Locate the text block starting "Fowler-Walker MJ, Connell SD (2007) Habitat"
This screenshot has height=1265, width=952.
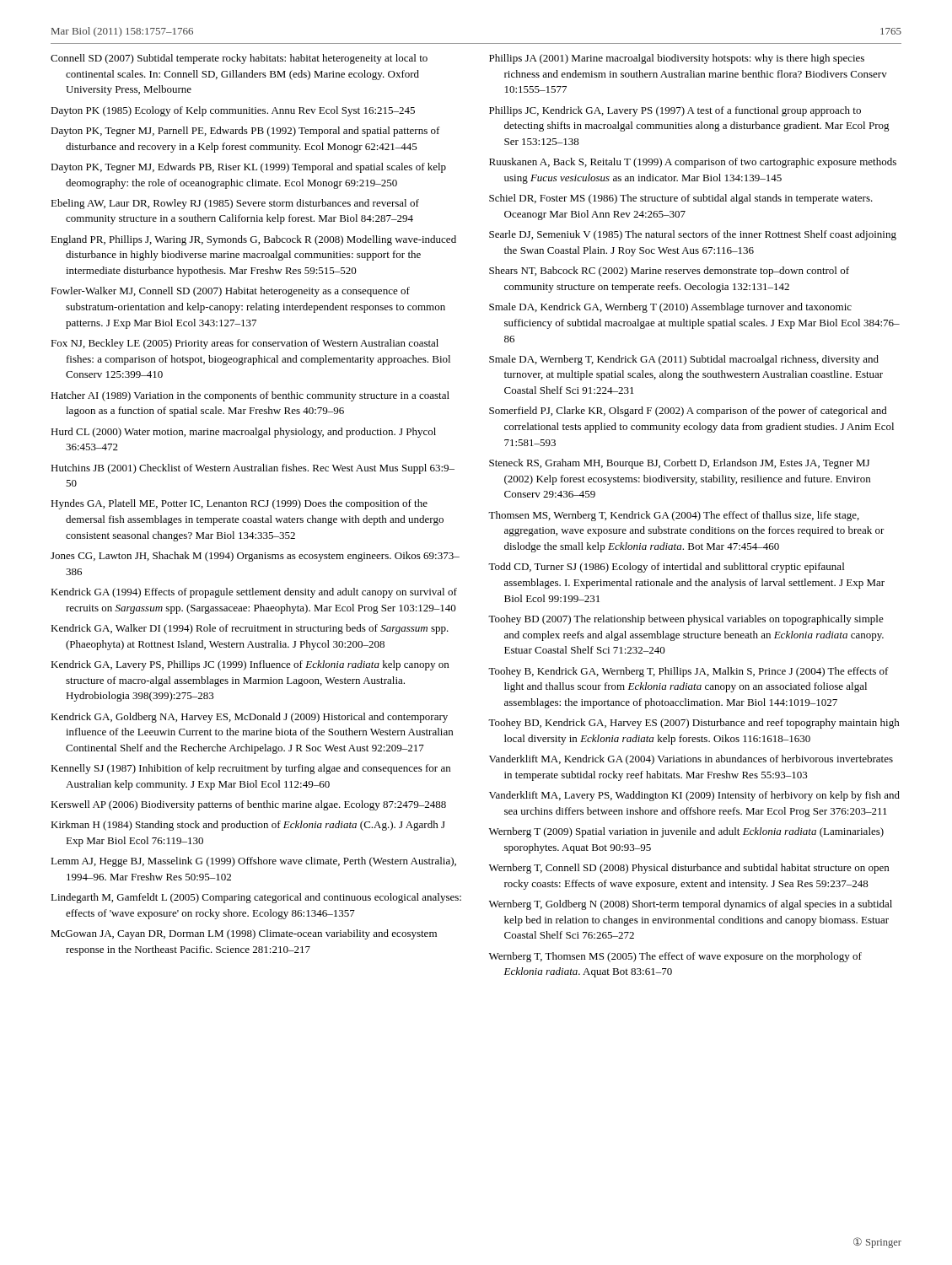click(x=248, y=307)
